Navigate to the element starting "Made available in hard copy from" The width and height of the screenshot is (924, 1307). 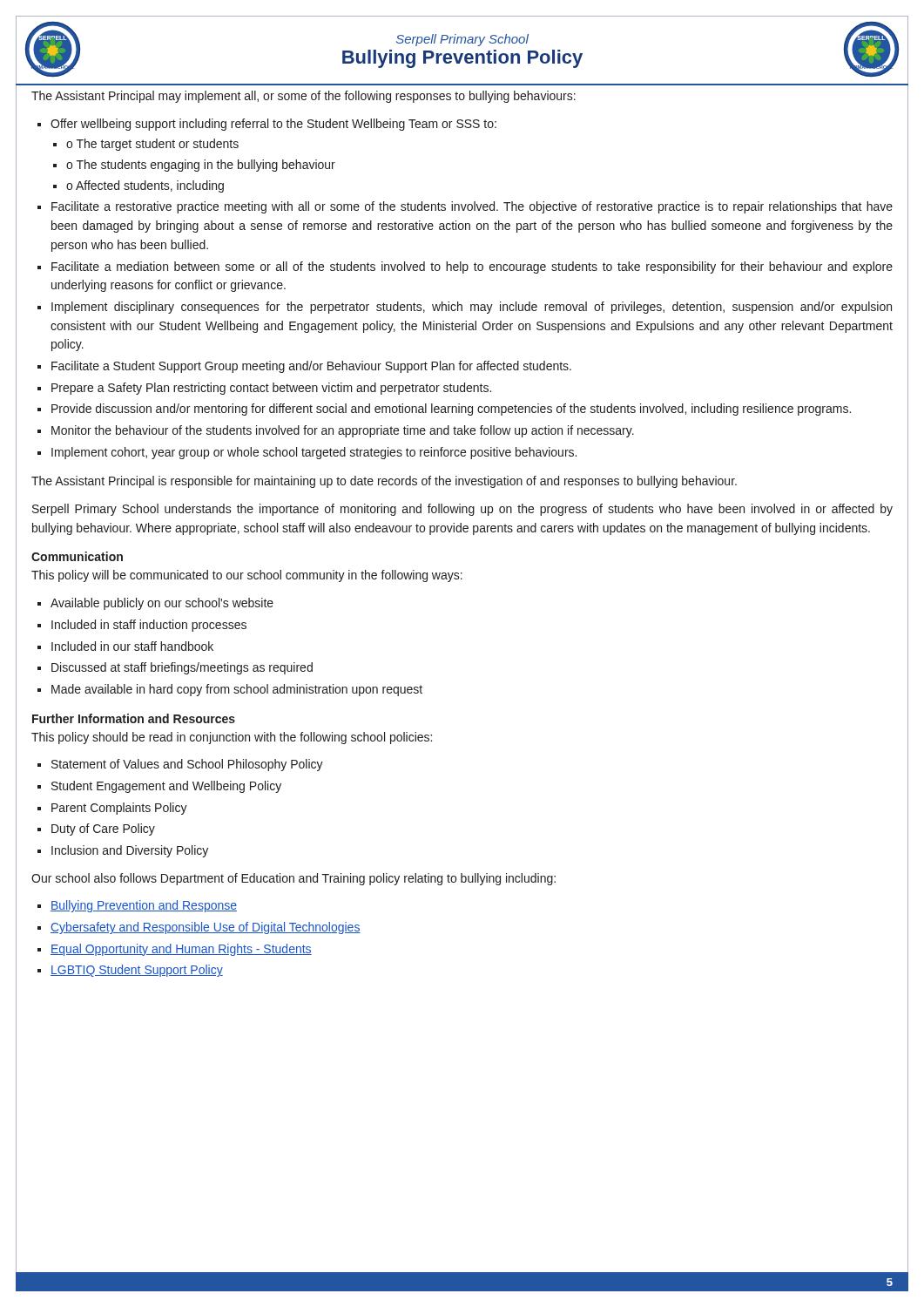pos(237,689)
